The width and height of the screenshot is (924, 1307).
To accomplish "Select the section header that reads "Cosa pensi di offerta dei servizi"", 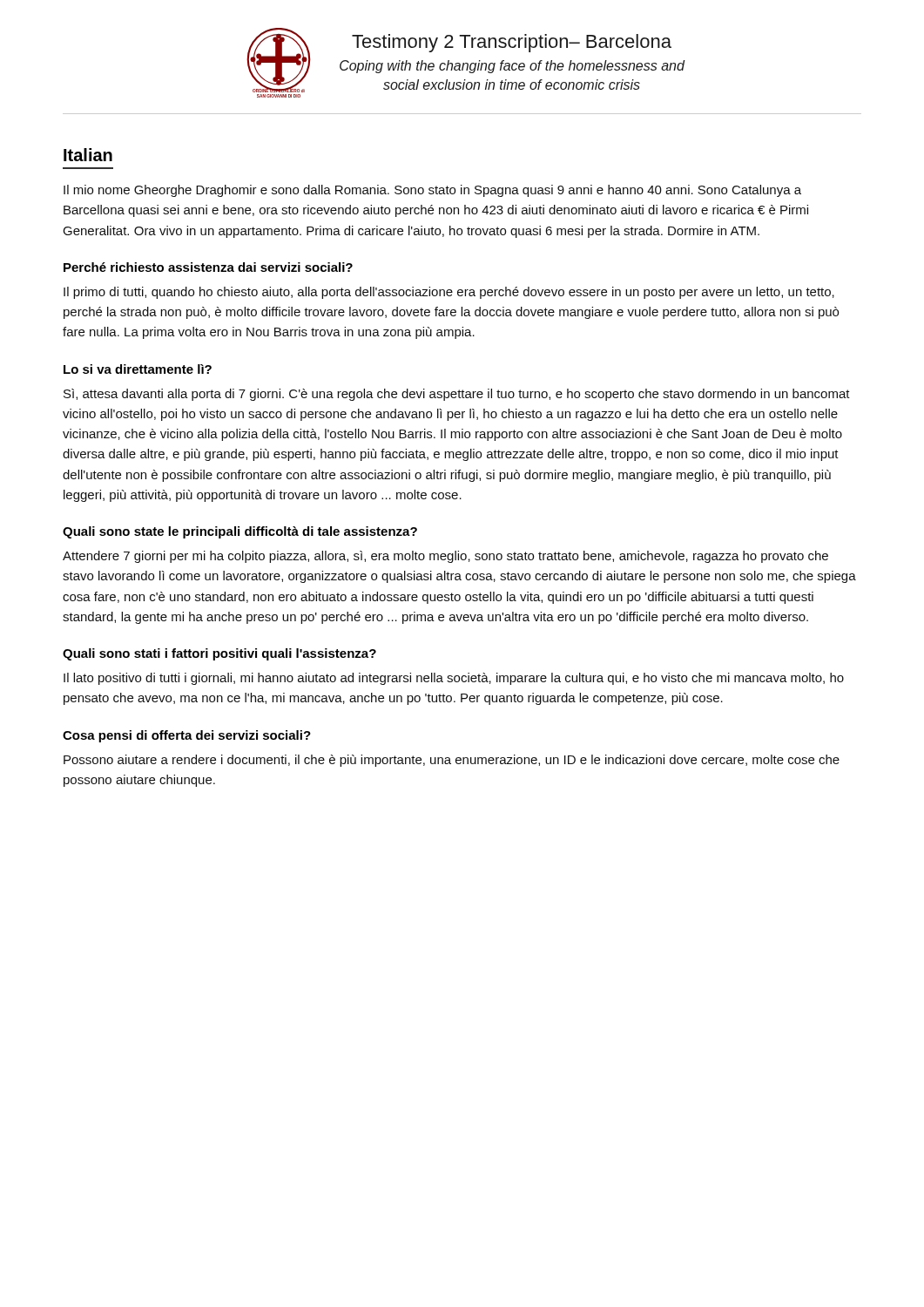I will 187,735.
